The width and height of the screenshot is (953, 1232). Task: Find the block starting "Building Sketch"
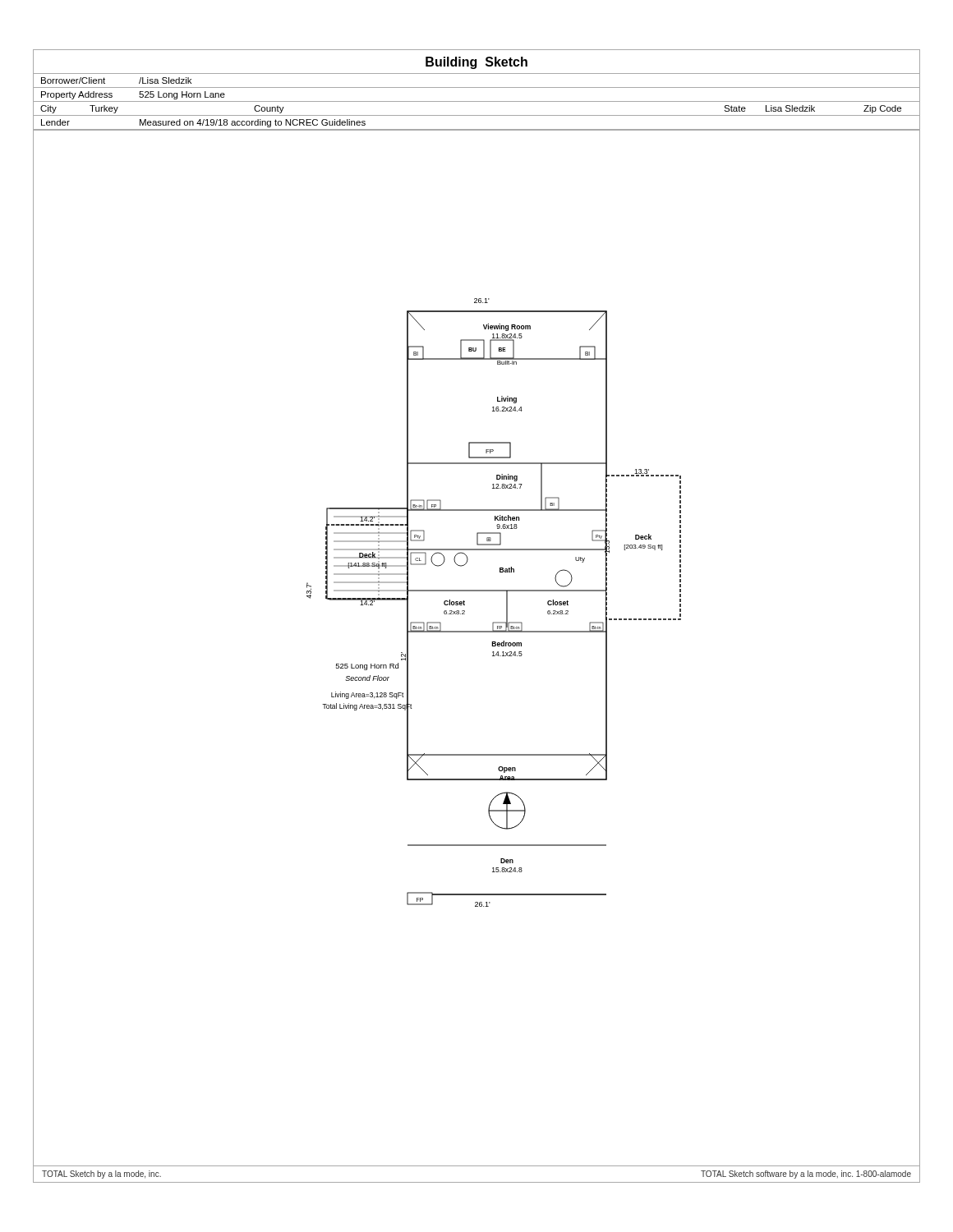(476, 62)
